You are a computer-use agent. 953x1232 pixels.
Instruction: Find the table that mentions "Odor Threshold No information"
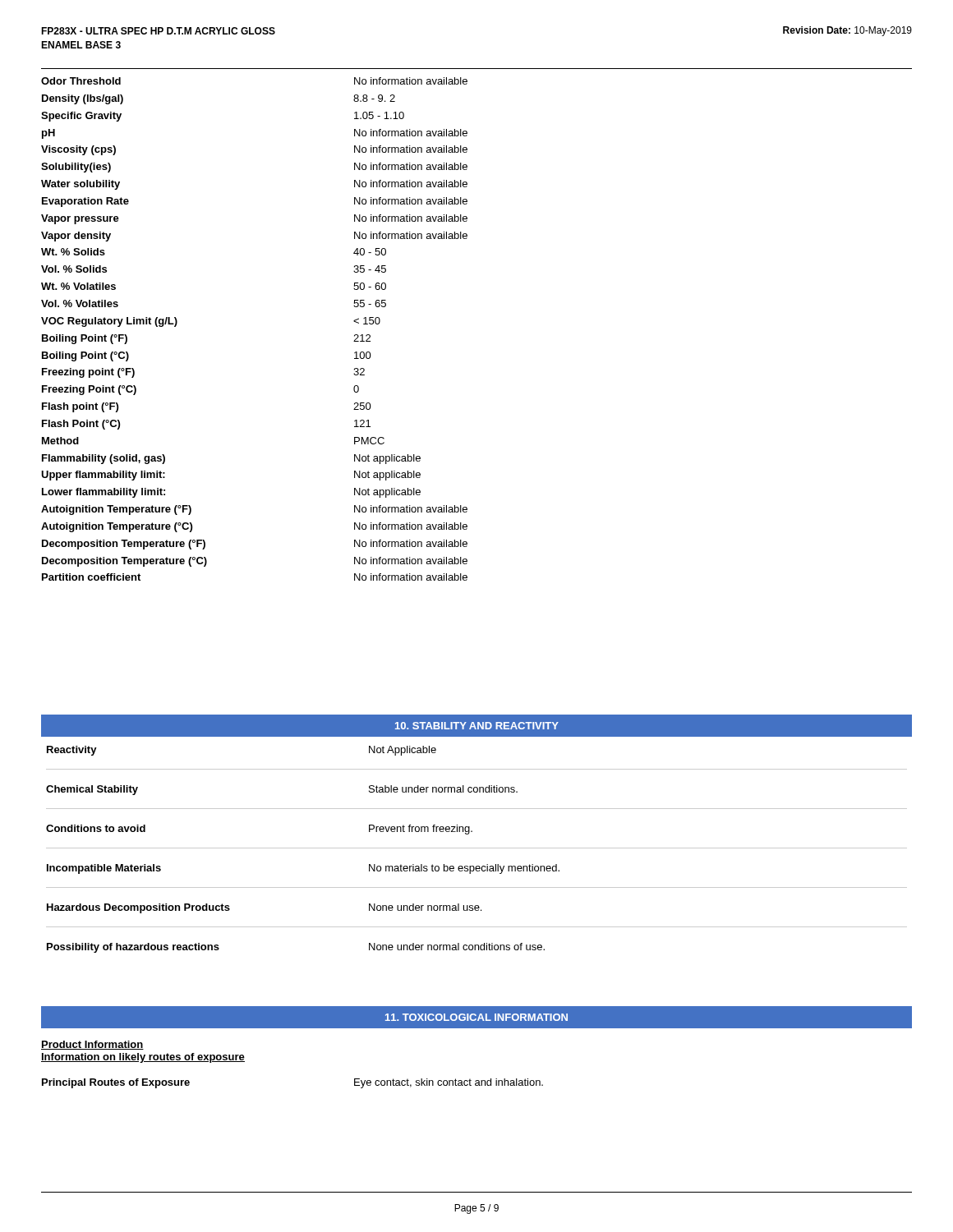[x=476, y=331]
